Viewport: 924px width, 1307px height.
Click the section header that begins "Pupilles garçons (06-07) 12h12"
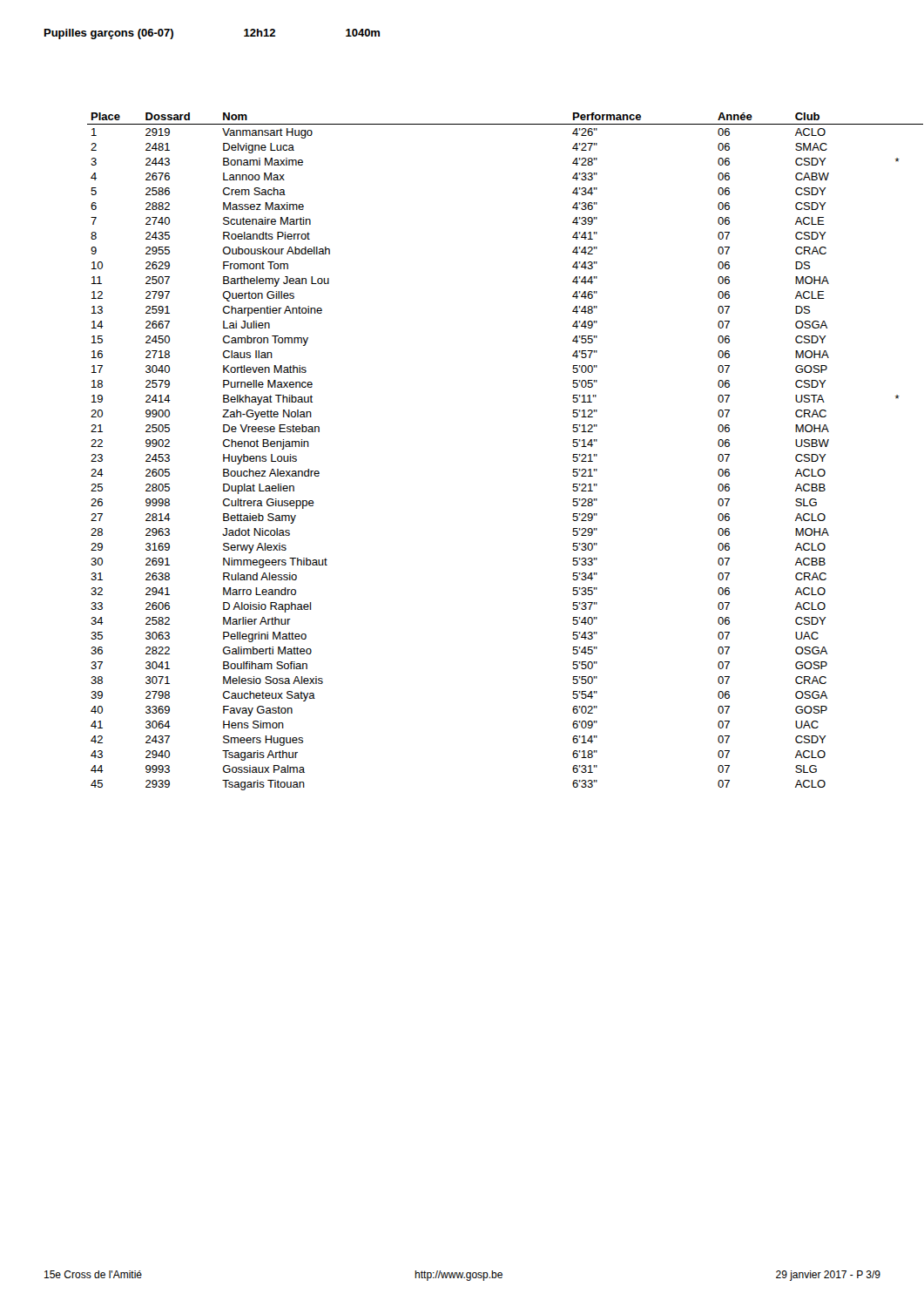(113, 34)
